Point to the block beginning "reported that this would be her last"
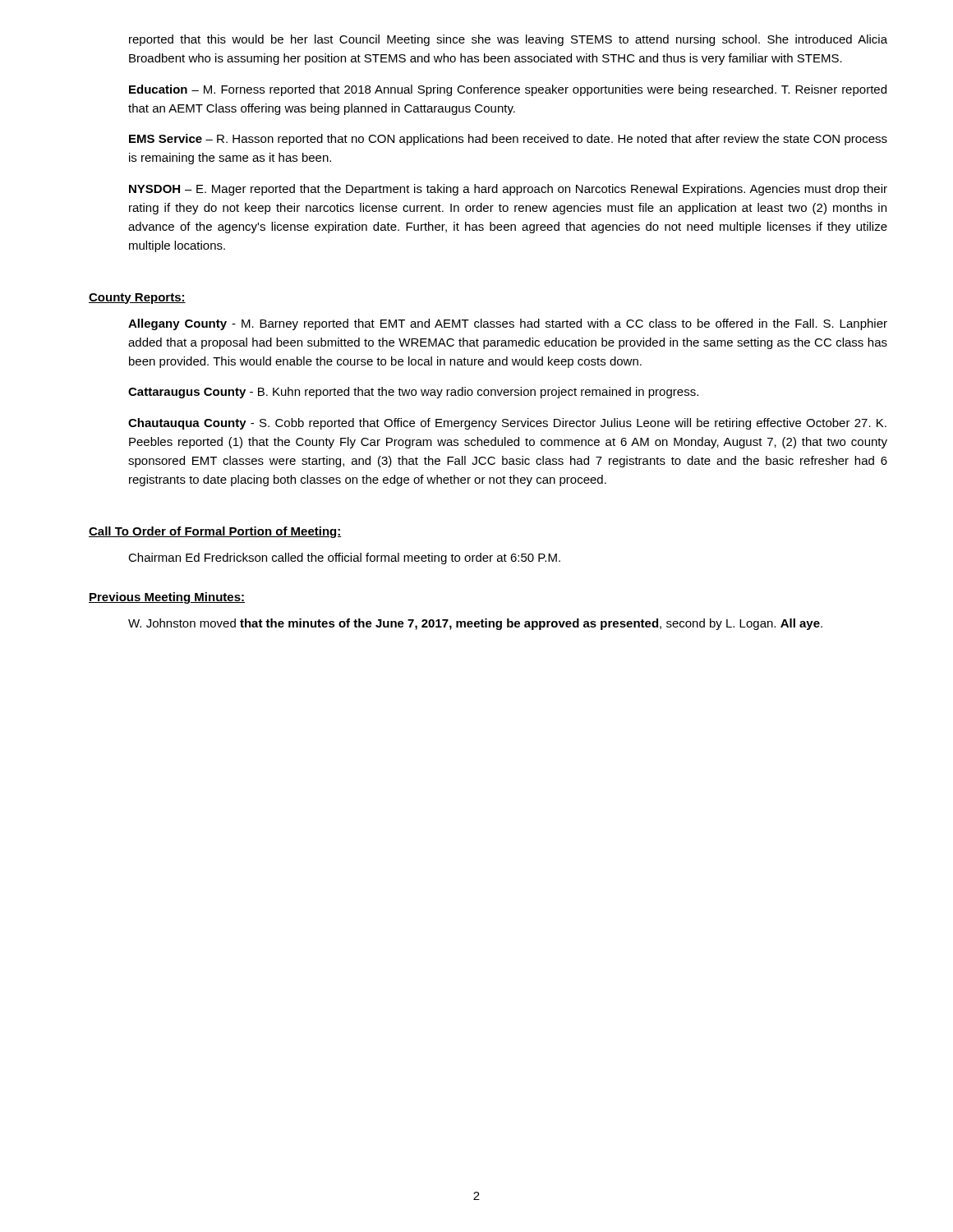The height and width of the screenshot is (1232, 953). 508,49
